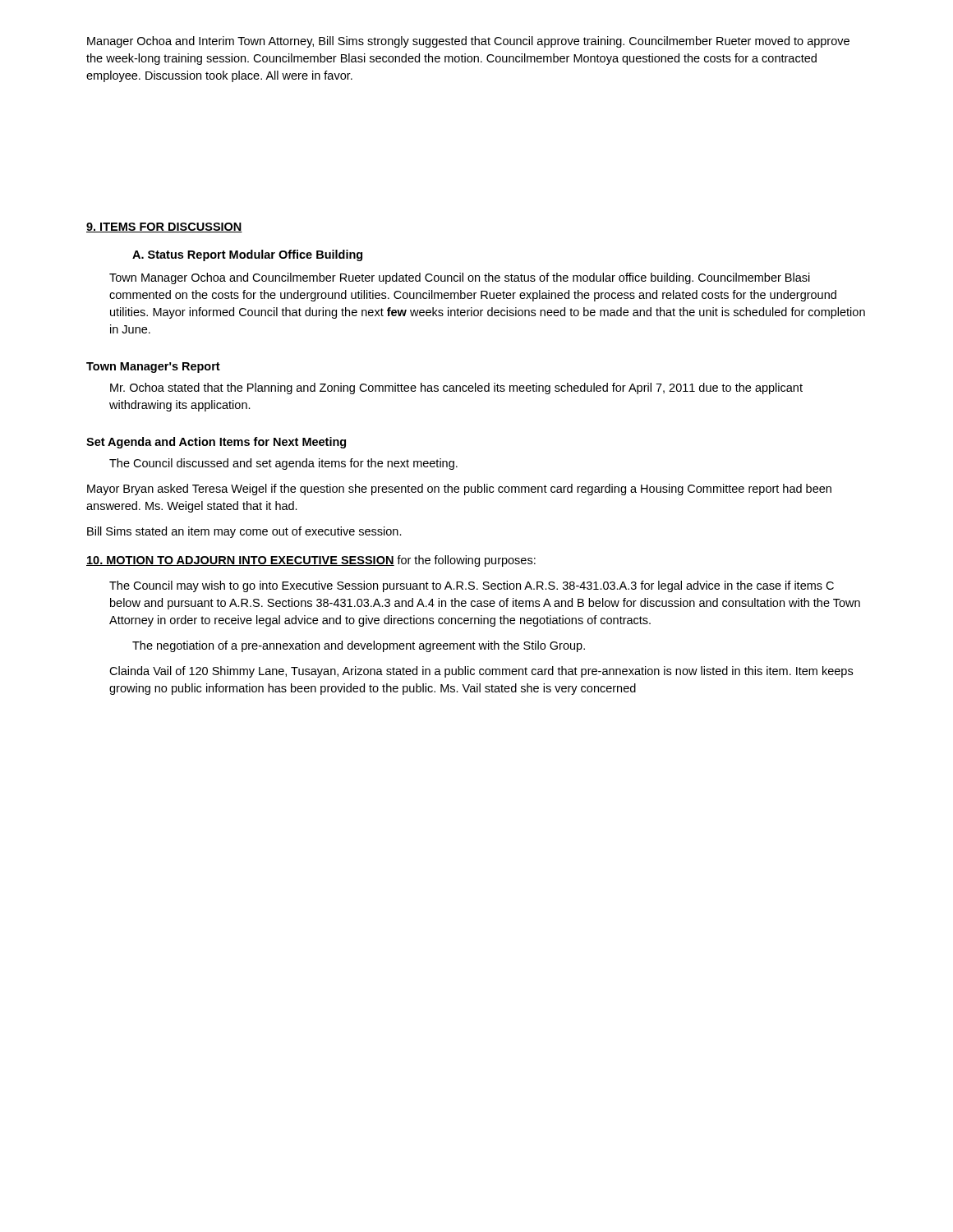Locate the section header that reads "Town Manager's Report"
This screenshot has width=953, height=1232.
(153, 366)
